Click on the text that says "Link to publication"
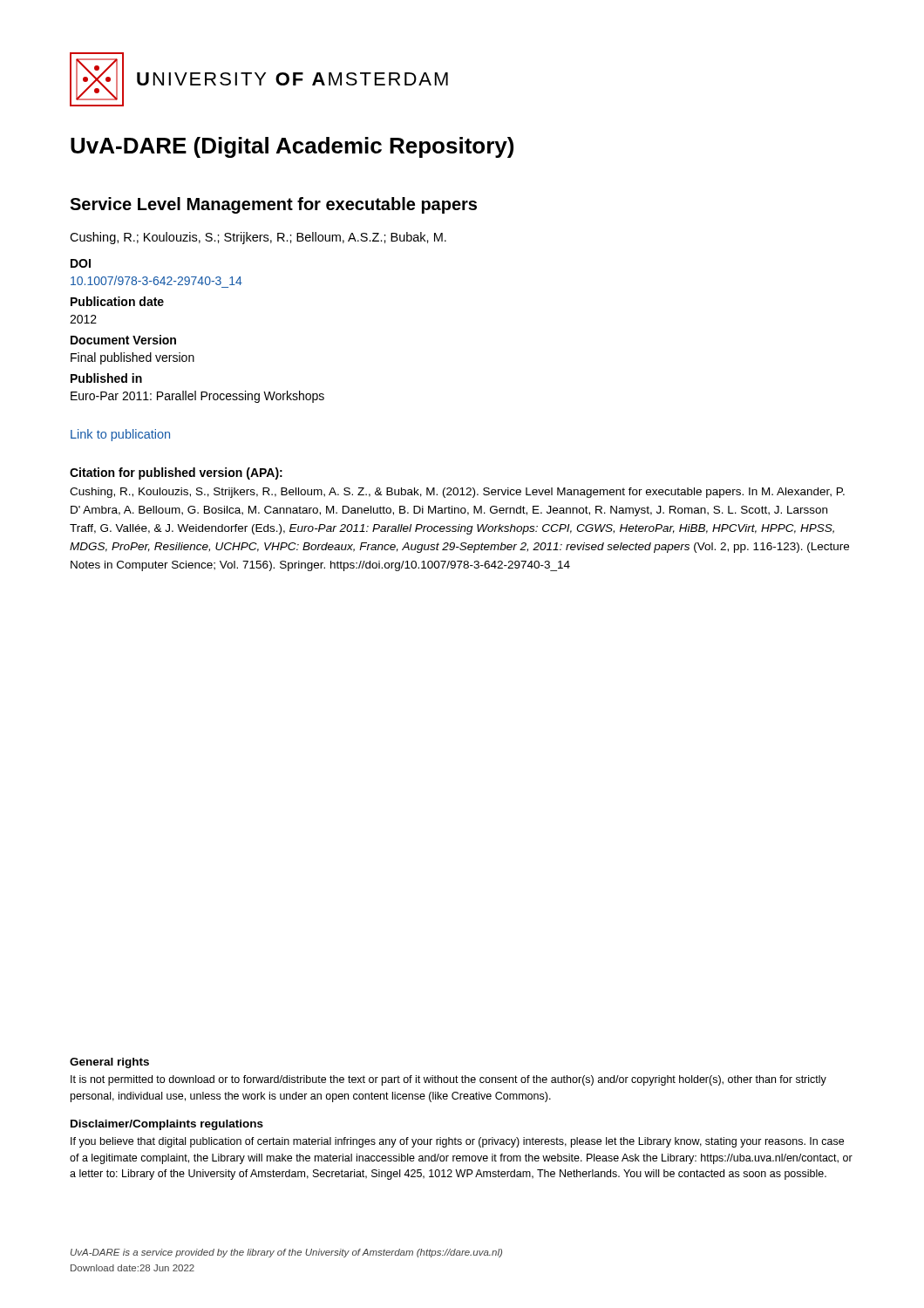This screenshot has height=1308, width=924. click(x=120, y=434)
